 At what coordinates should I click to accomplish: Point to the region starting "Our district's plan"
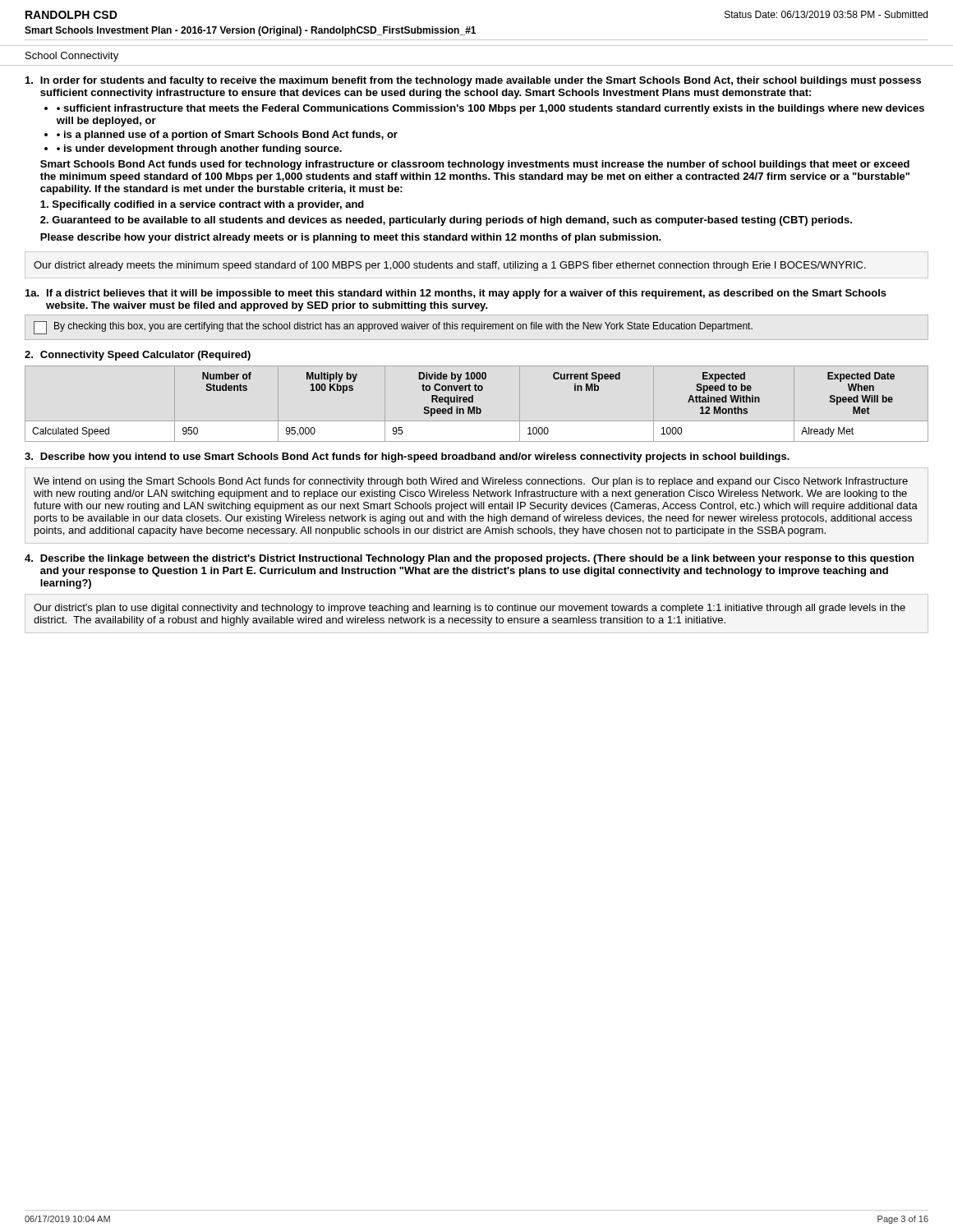tap(470, 614)
